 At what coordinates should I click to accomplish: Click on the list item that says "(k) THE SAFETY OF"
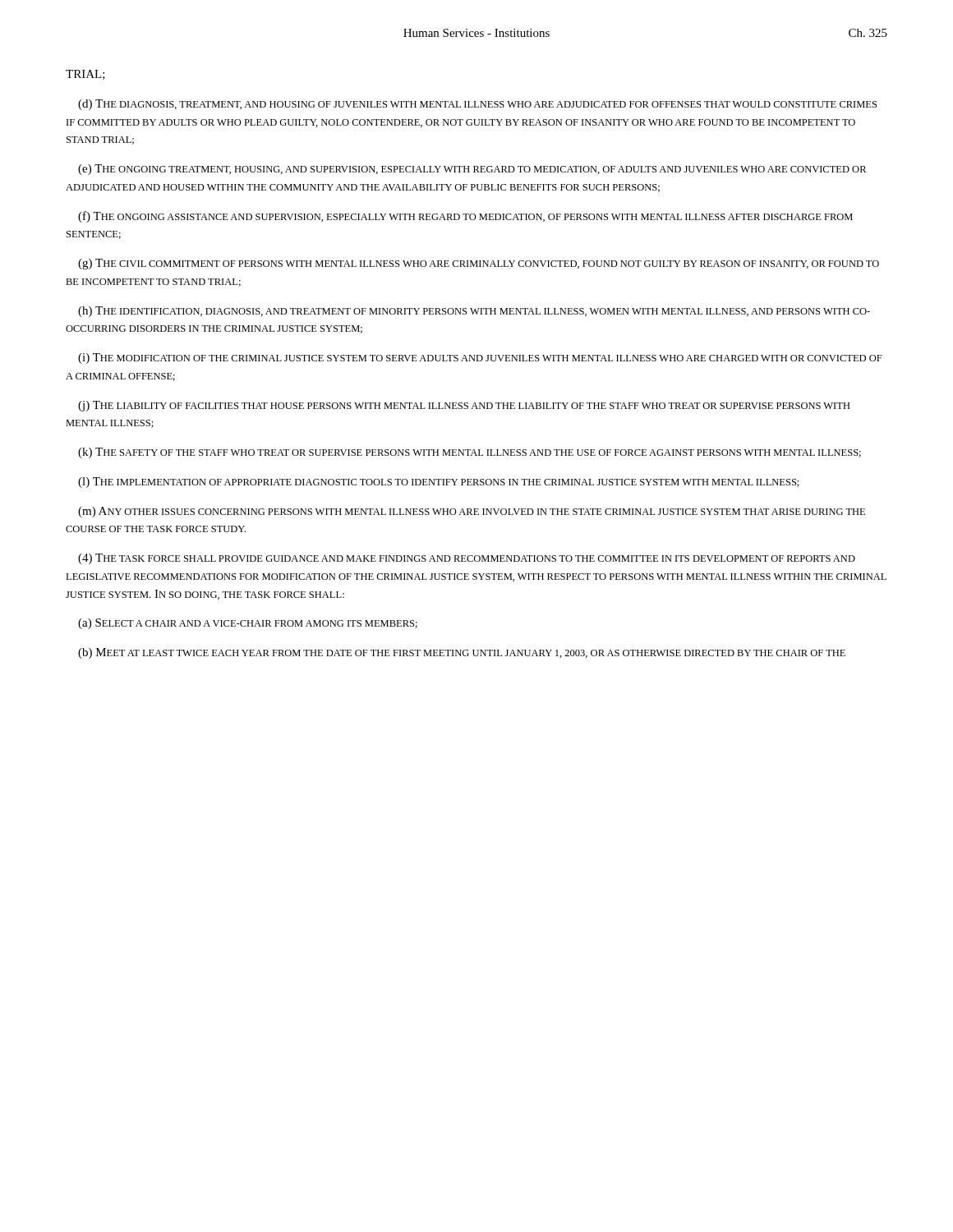pos(476,452)
